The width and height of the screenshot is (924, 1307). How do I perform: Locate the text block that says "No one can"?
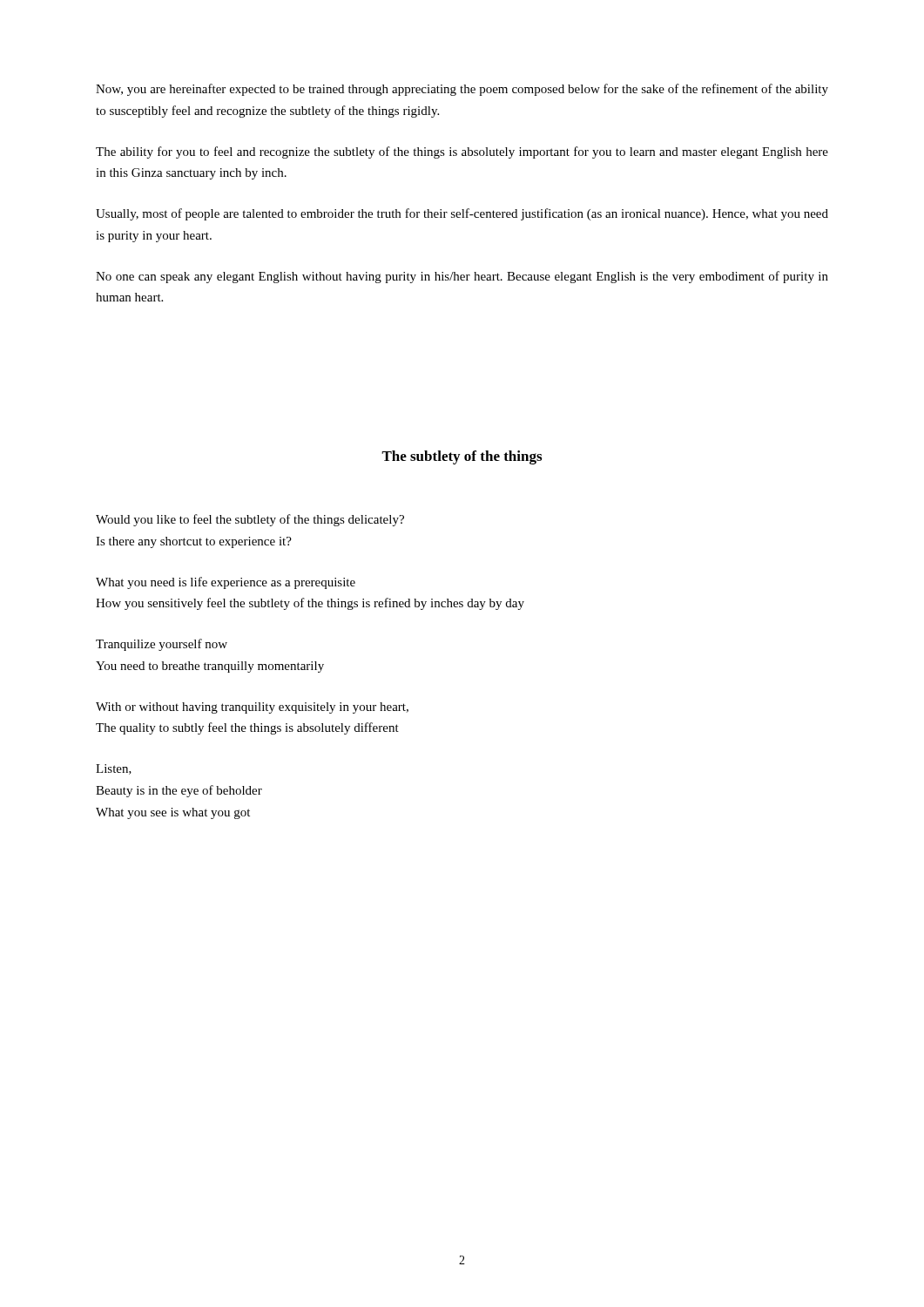462,287
